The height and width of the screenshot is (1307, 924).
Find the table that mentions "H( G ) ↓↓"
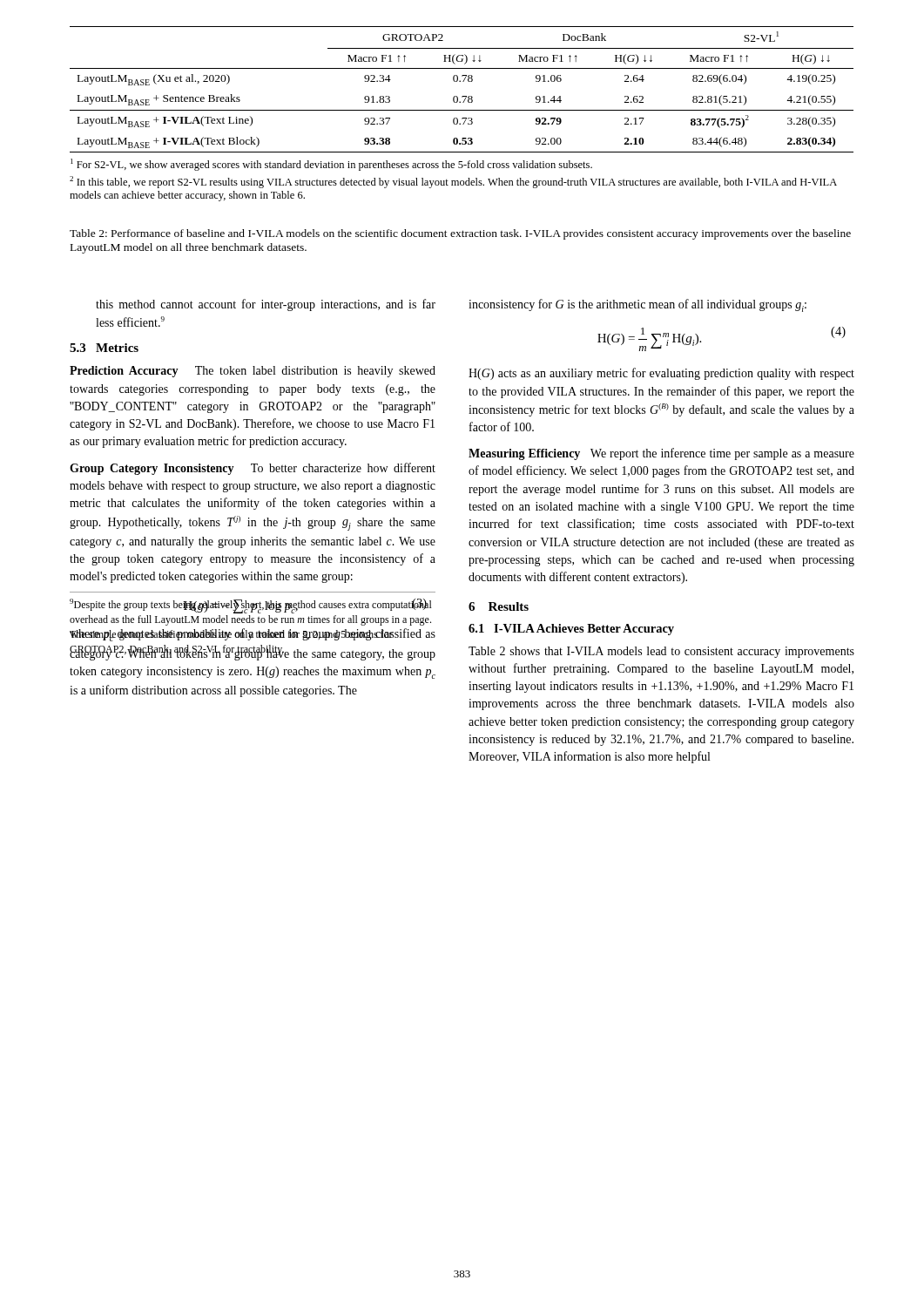462,89
